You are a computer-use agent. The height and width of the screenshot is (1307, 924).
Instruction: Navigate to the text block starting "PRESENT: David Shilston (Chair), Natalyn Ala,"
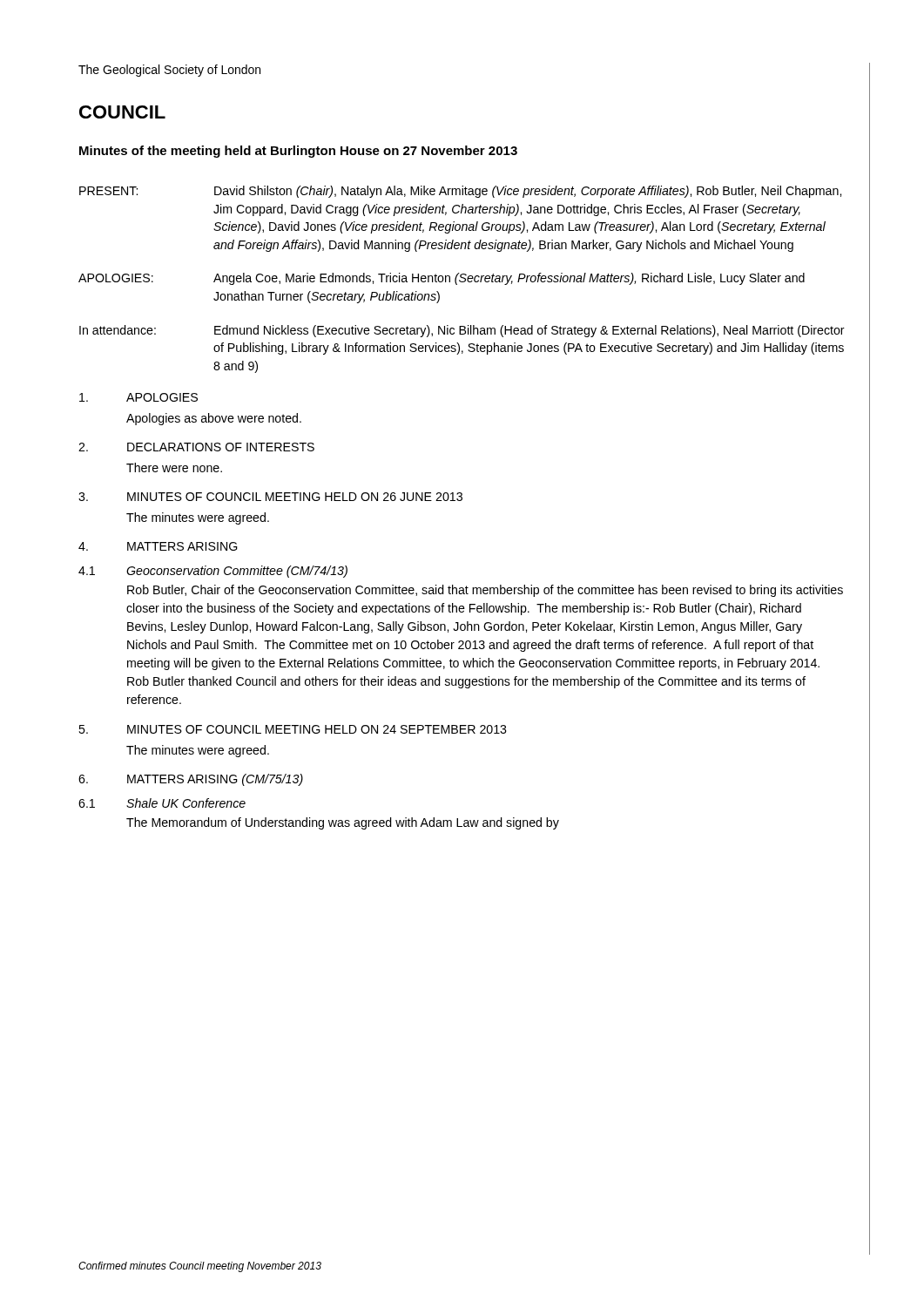pos(462,218)
